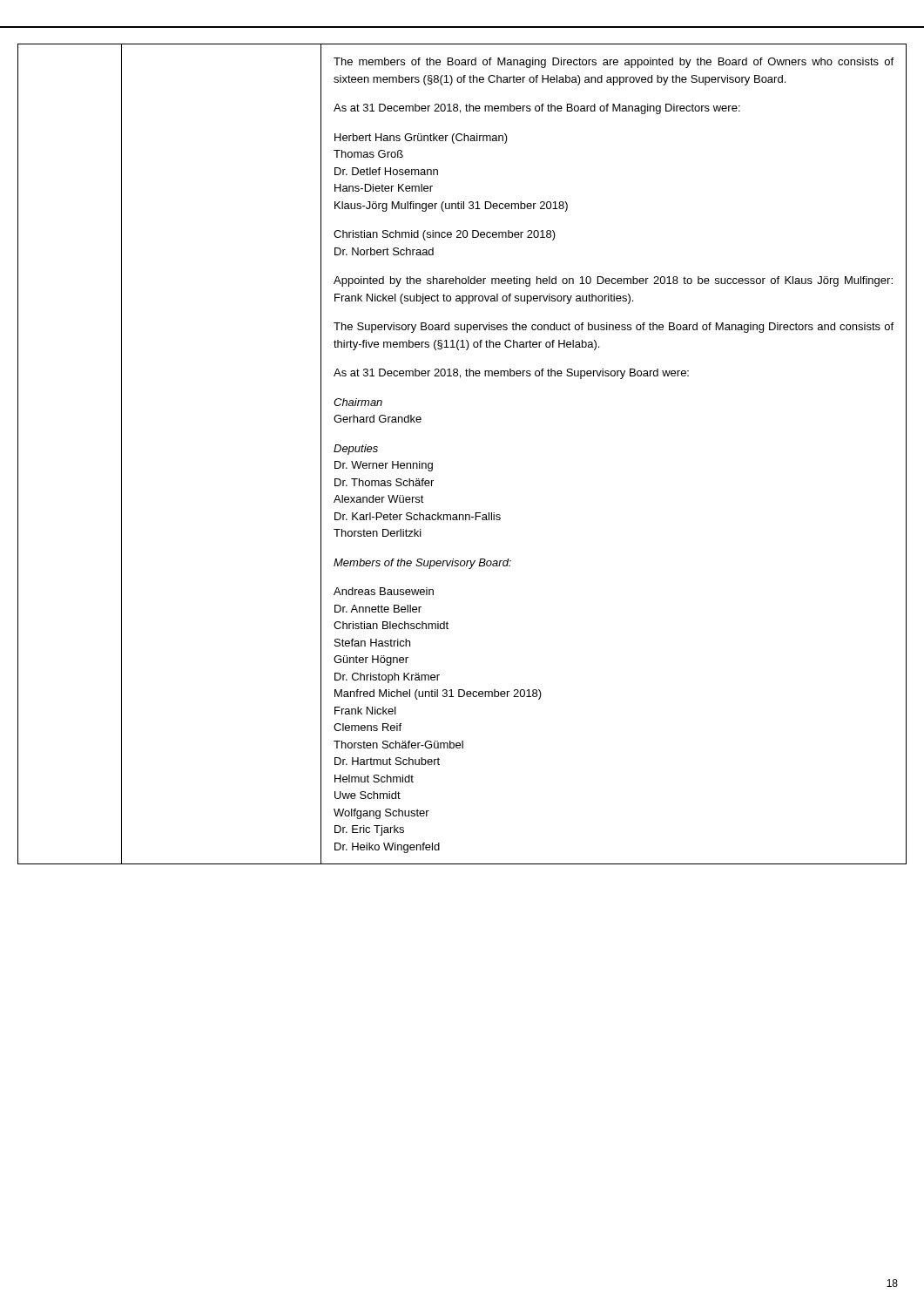This screenshot has height=1307, width=924.
Task: Point to the block beginning "Deputies Dr. Werner Henning Dr. Thomas"
Action: (417, 490)
